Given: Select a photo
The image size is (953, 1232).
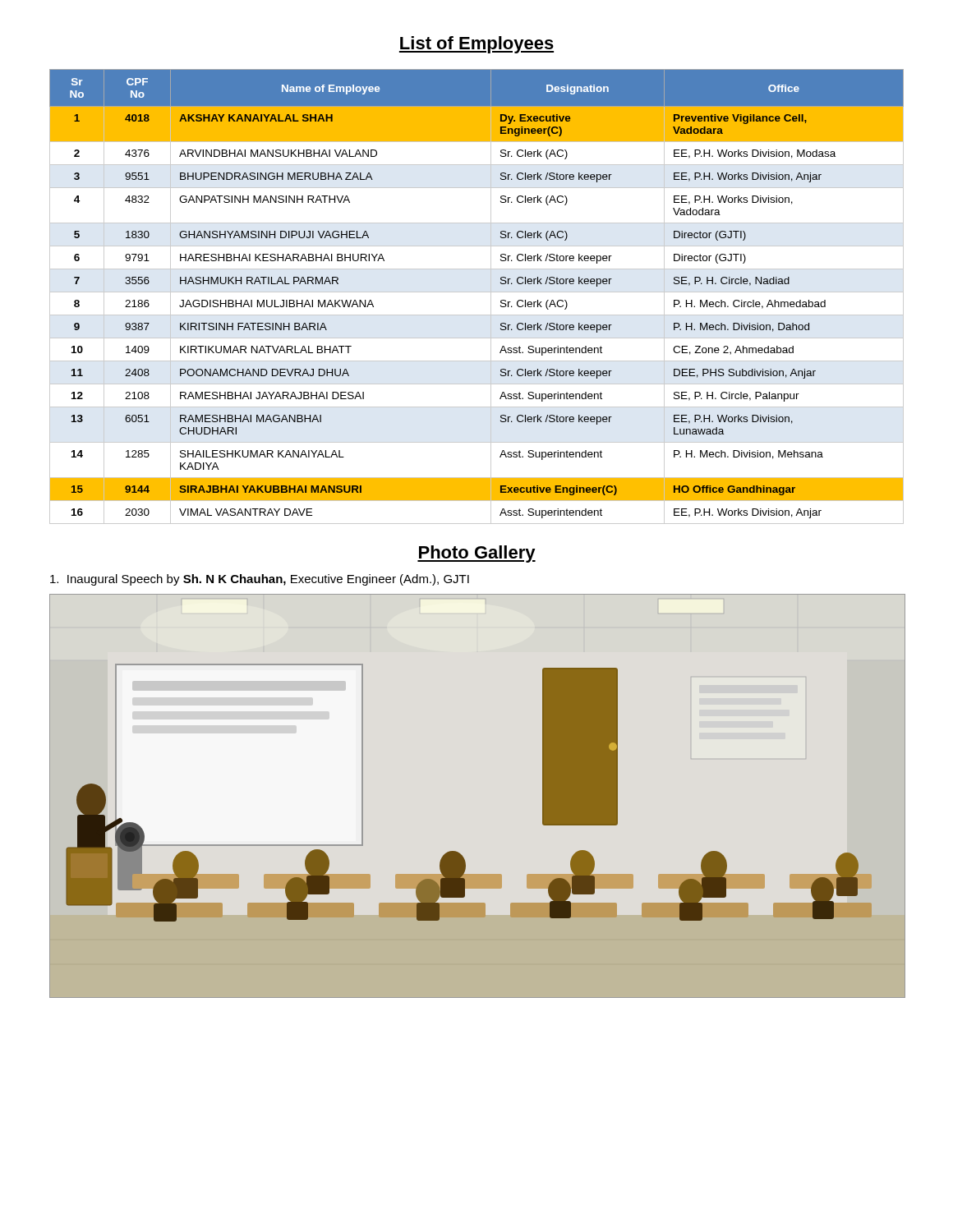Looking at the screenshot, I should (x=477, y=796).
